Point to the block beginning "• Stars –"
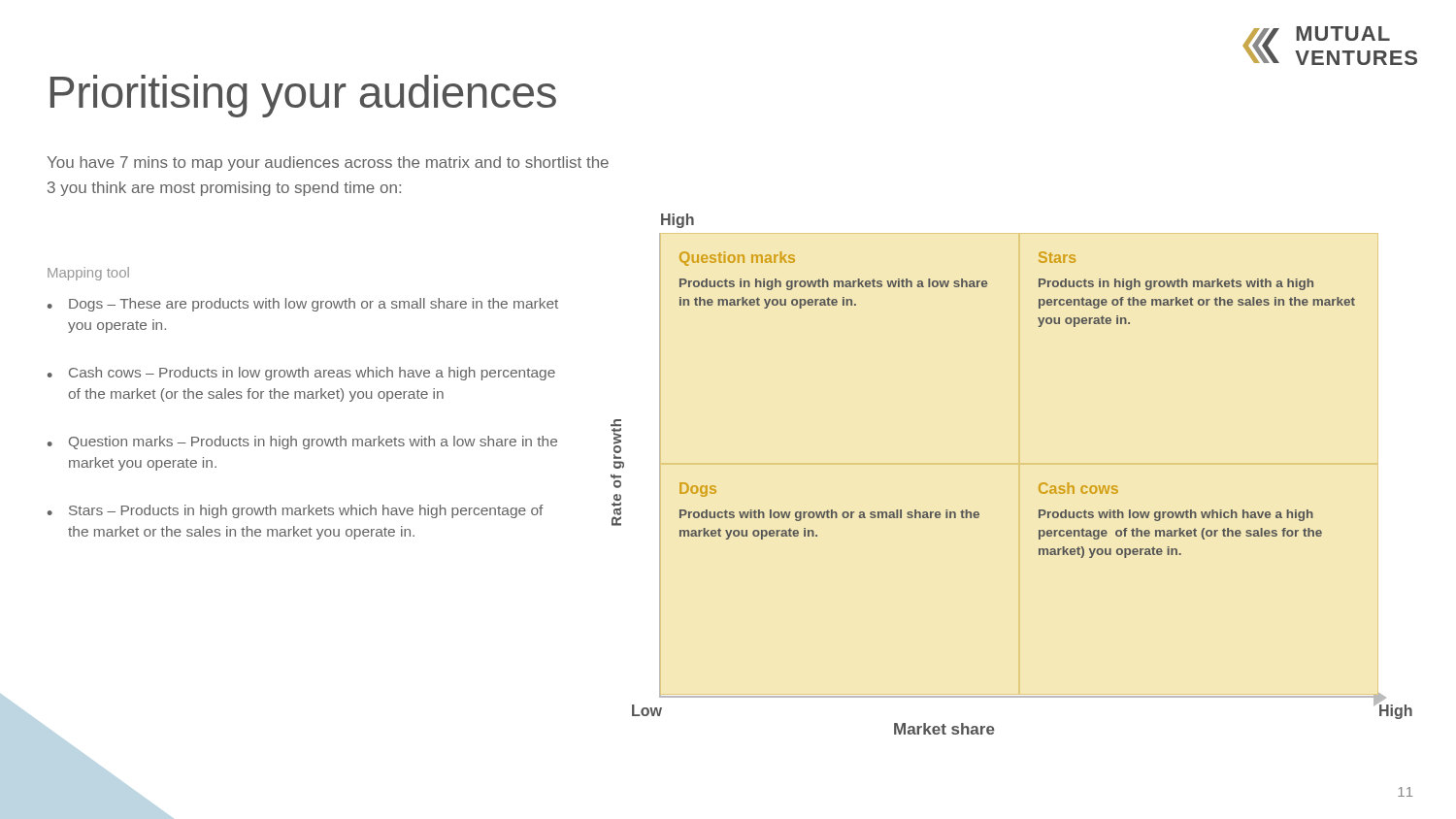This screenshot has width=1456, height=819. coord(304,521)
